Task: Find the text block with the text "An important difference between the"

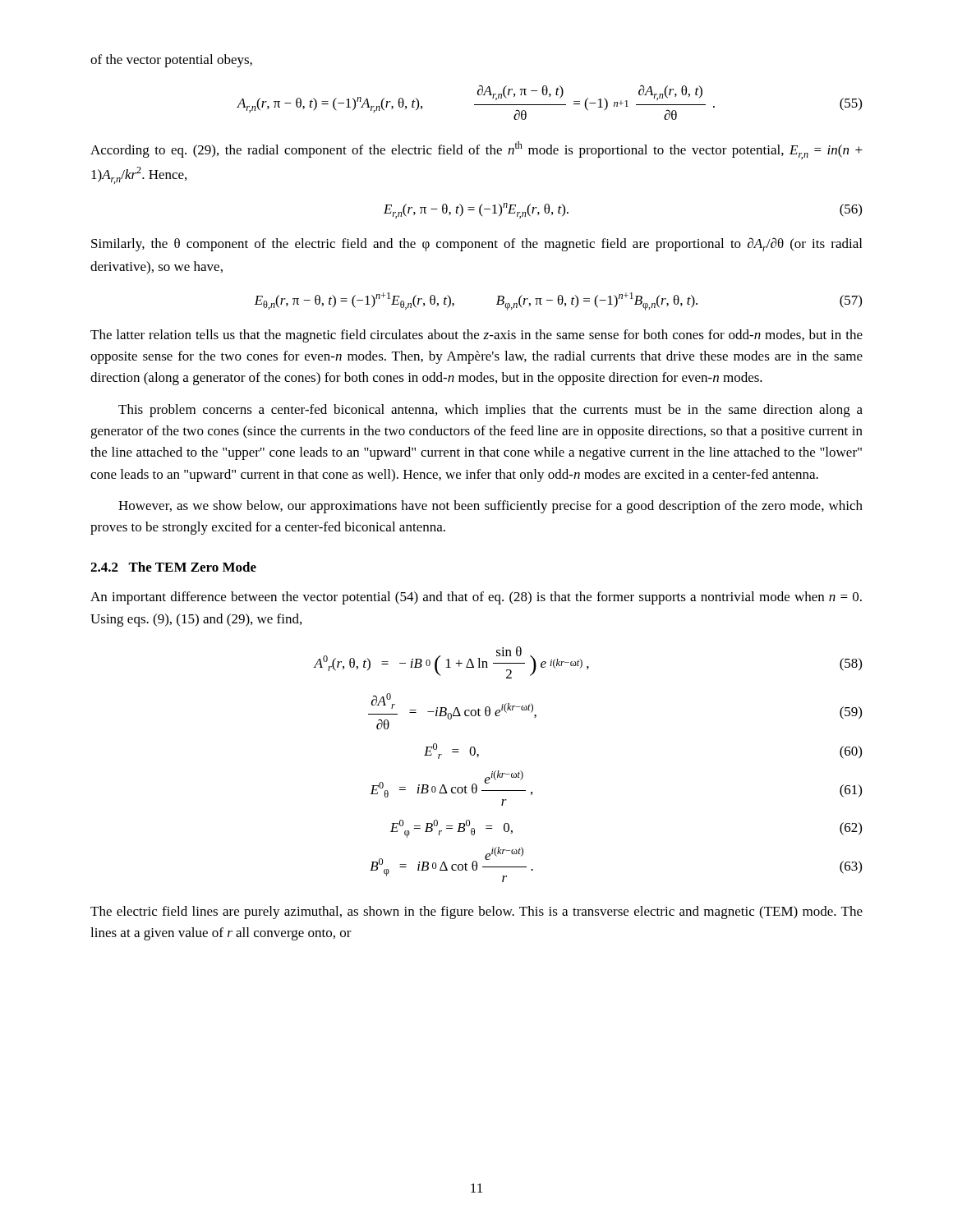Action: [x=476, y=608]
